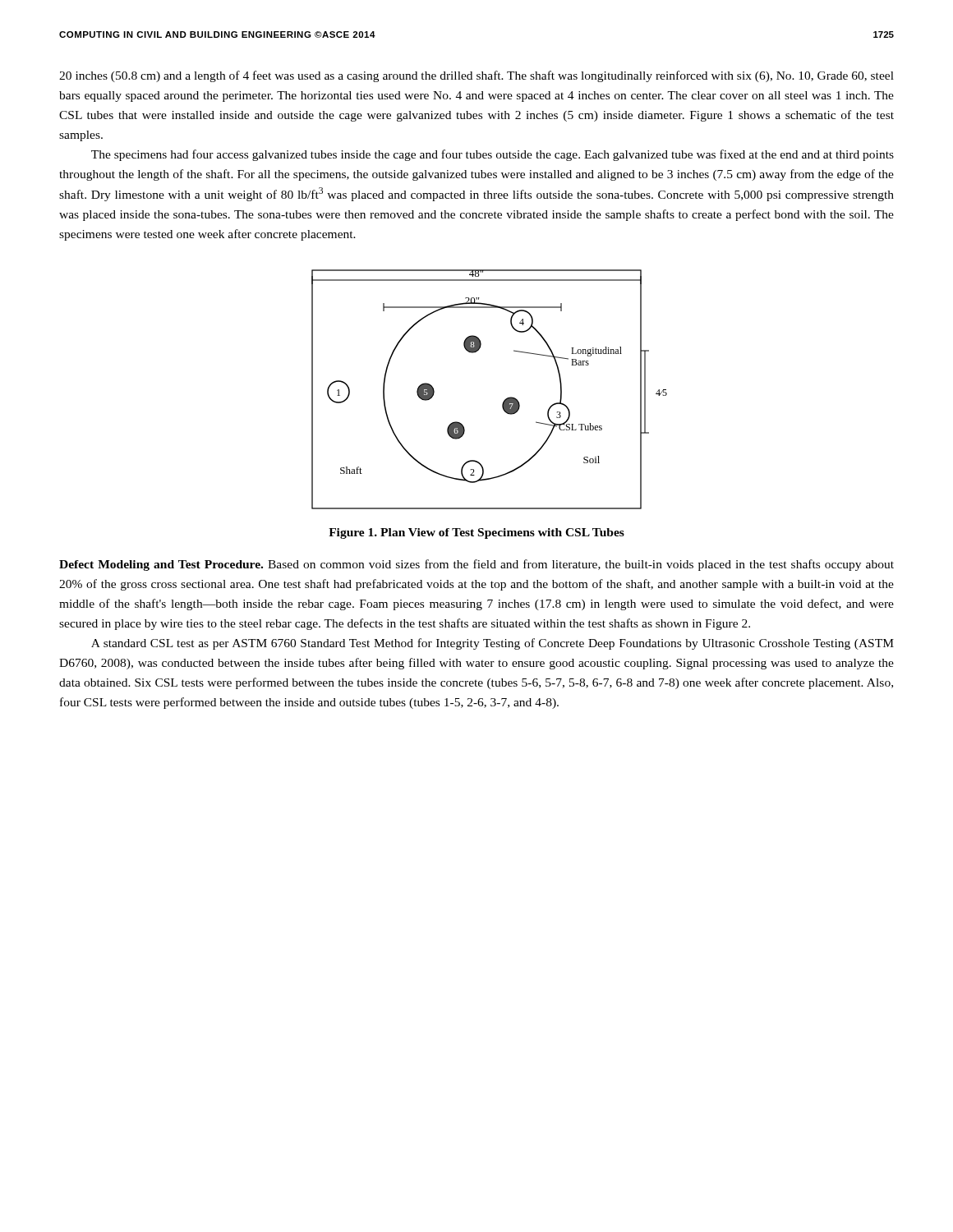Navigate to the block starting "Defect Modeling and"
Image resolution: width=953 pixels, height=1232 pixels.
pyautogui.click(x=476, y=594)
